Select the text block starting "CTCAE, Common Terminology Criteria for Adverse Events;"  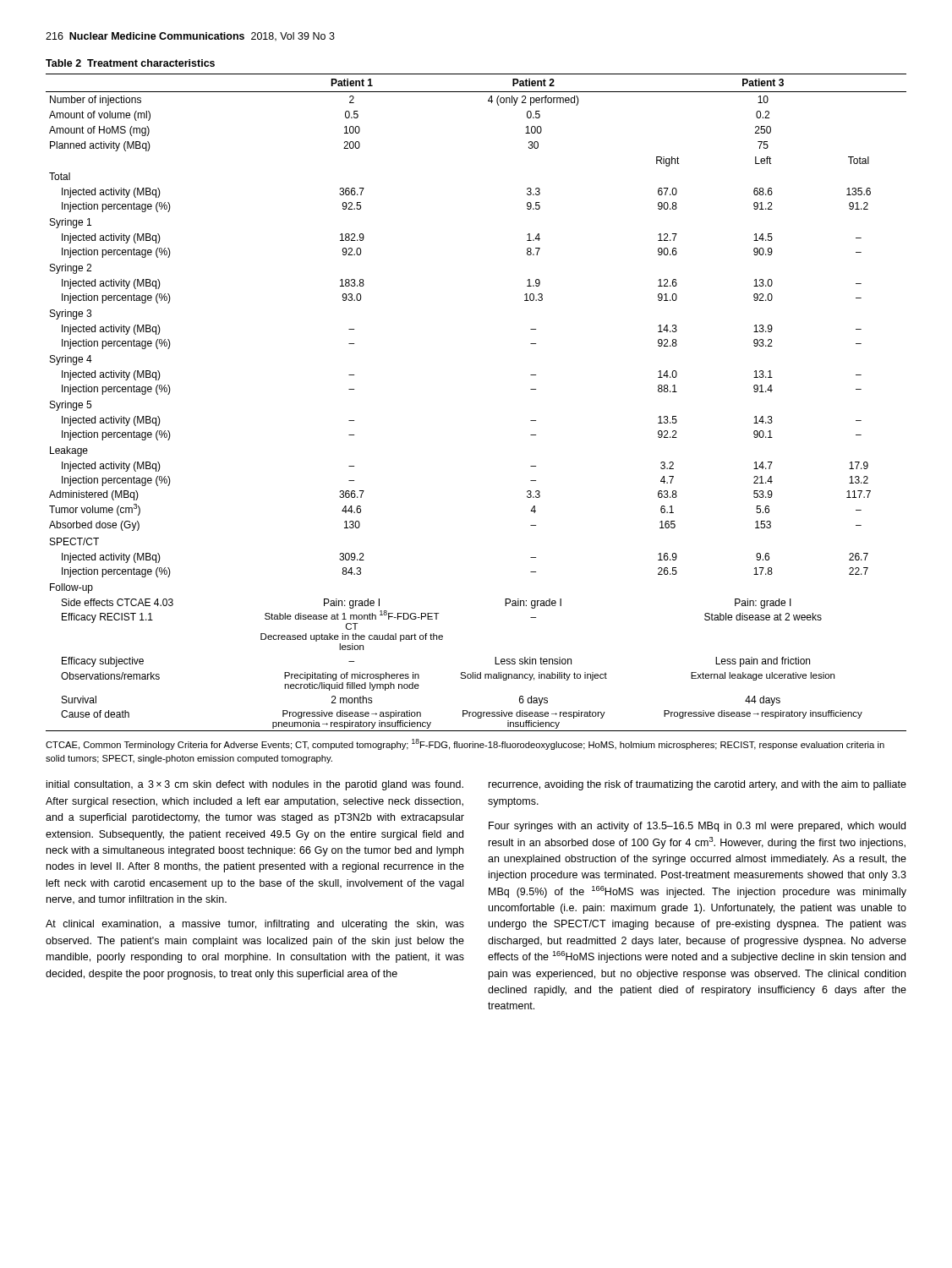465,751
